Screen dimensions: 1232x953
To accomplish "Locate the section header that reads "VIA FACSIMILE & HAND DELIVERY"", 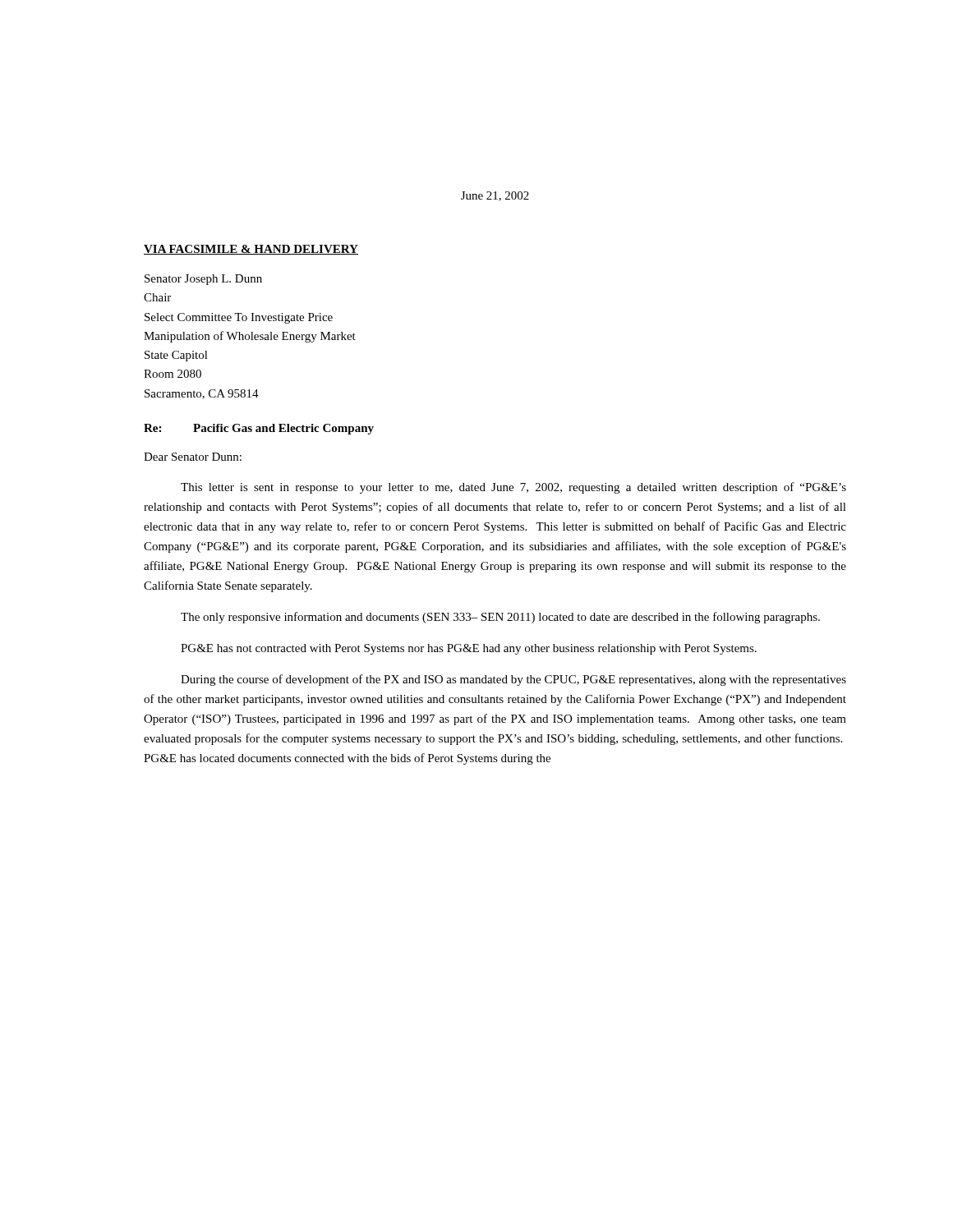I will 251,249.
